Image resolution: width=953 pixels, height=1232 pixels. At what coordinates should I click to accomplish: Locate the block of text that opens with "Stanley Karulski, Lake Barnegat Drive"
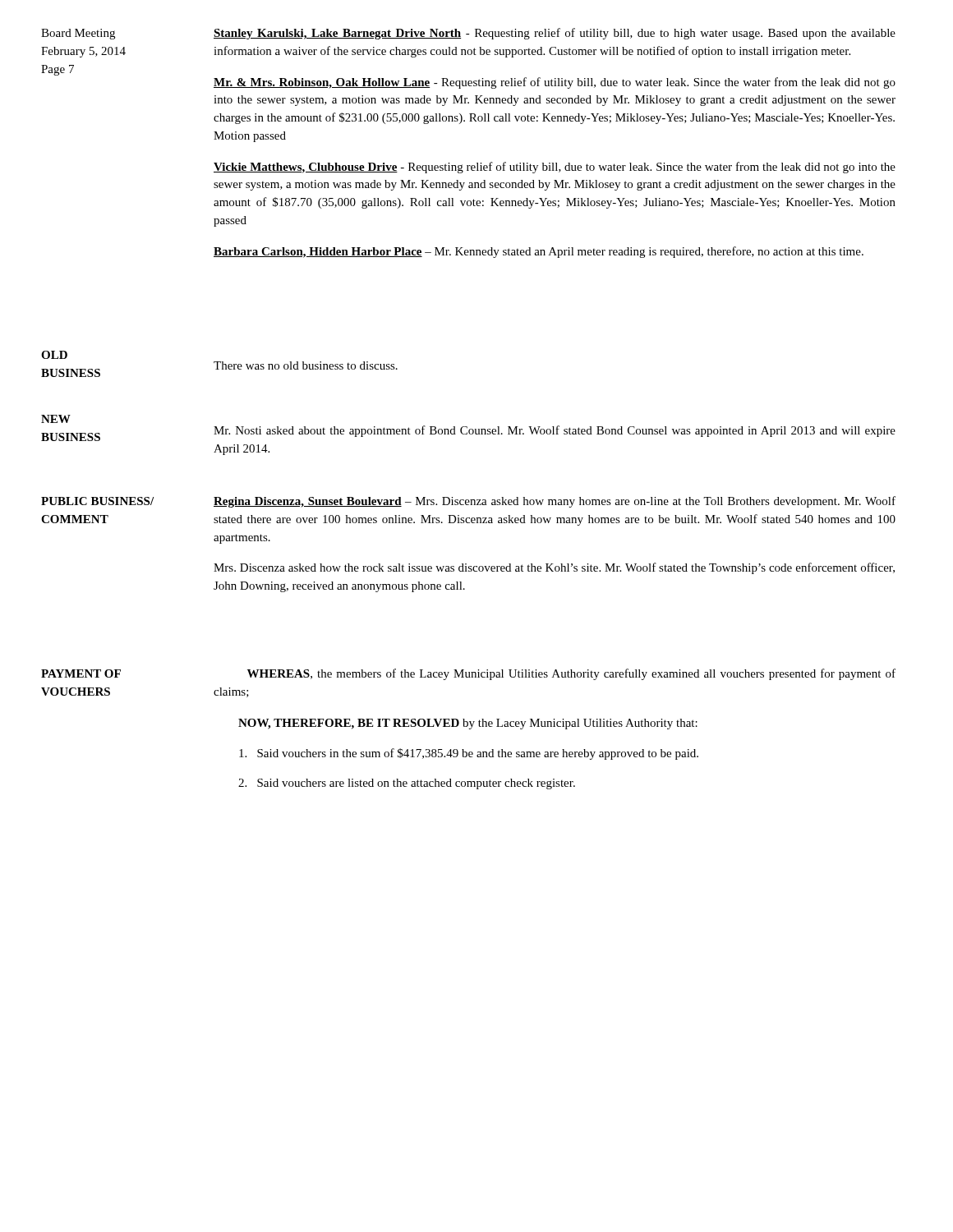tap(555, 42)
